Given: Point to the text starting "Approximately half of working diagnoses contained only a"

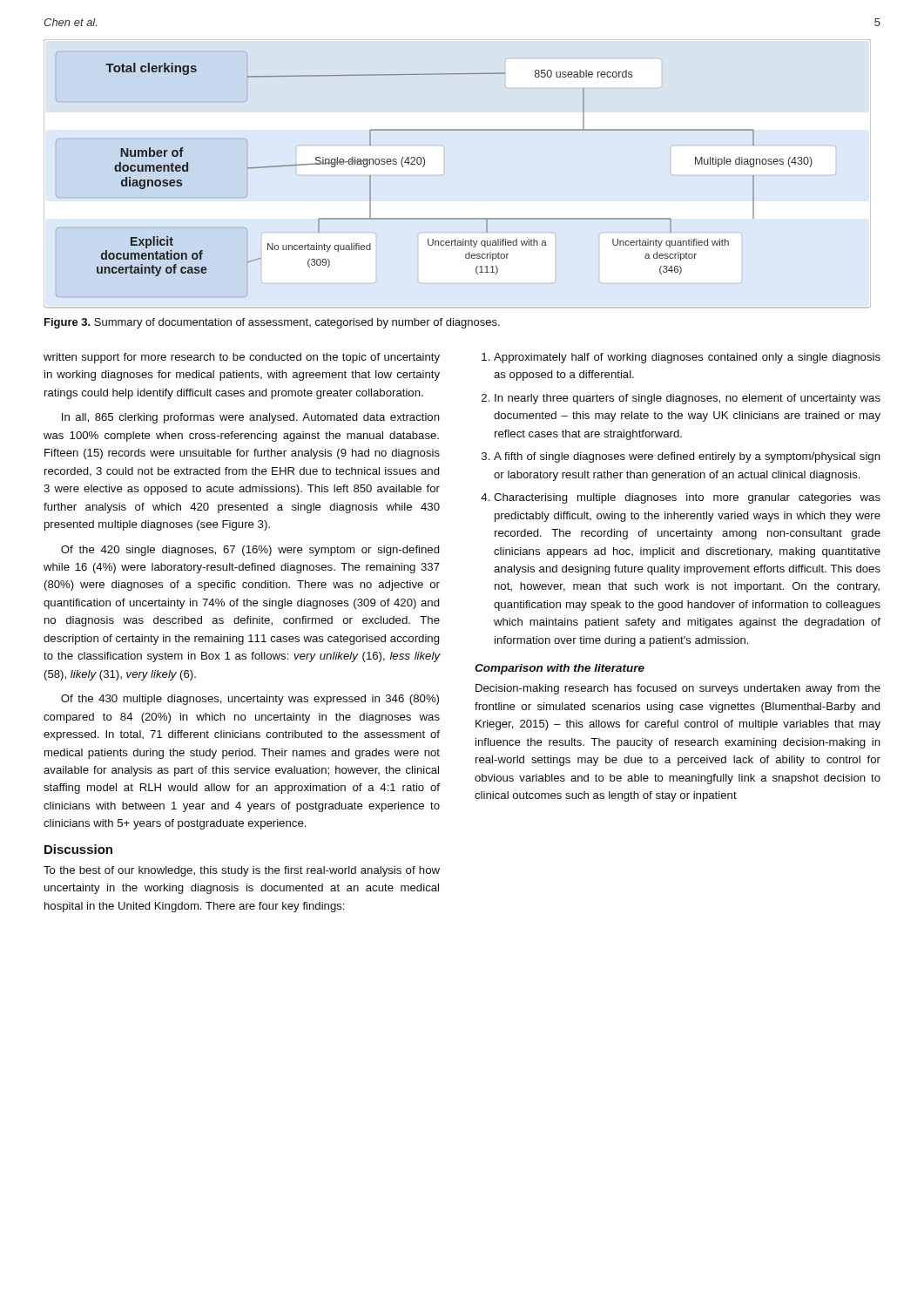Looking at the screenshot, I should click(678, 499).
